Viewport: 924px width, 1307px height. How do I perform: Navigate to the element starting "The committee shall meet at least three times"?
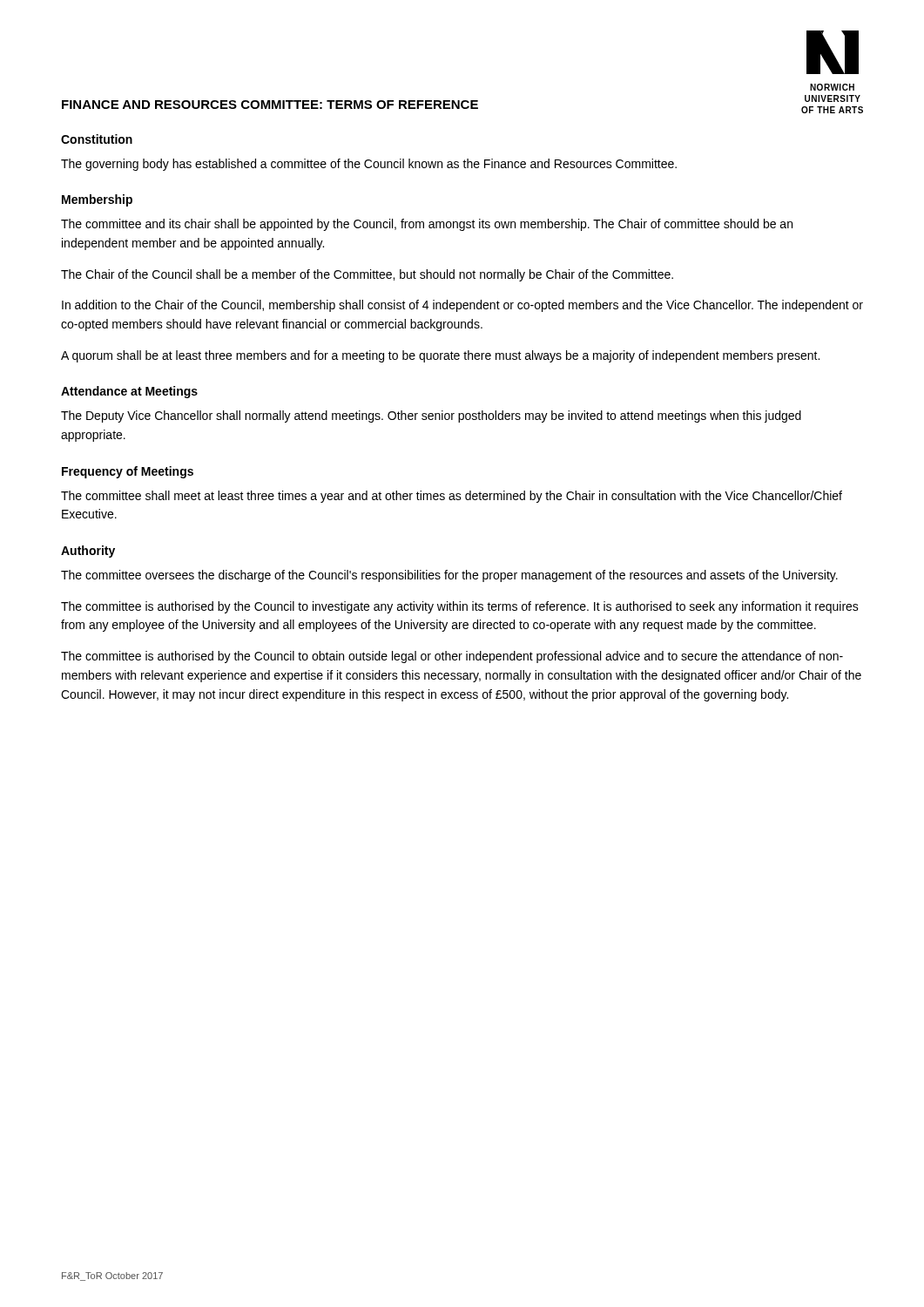[x=452, y=505]
